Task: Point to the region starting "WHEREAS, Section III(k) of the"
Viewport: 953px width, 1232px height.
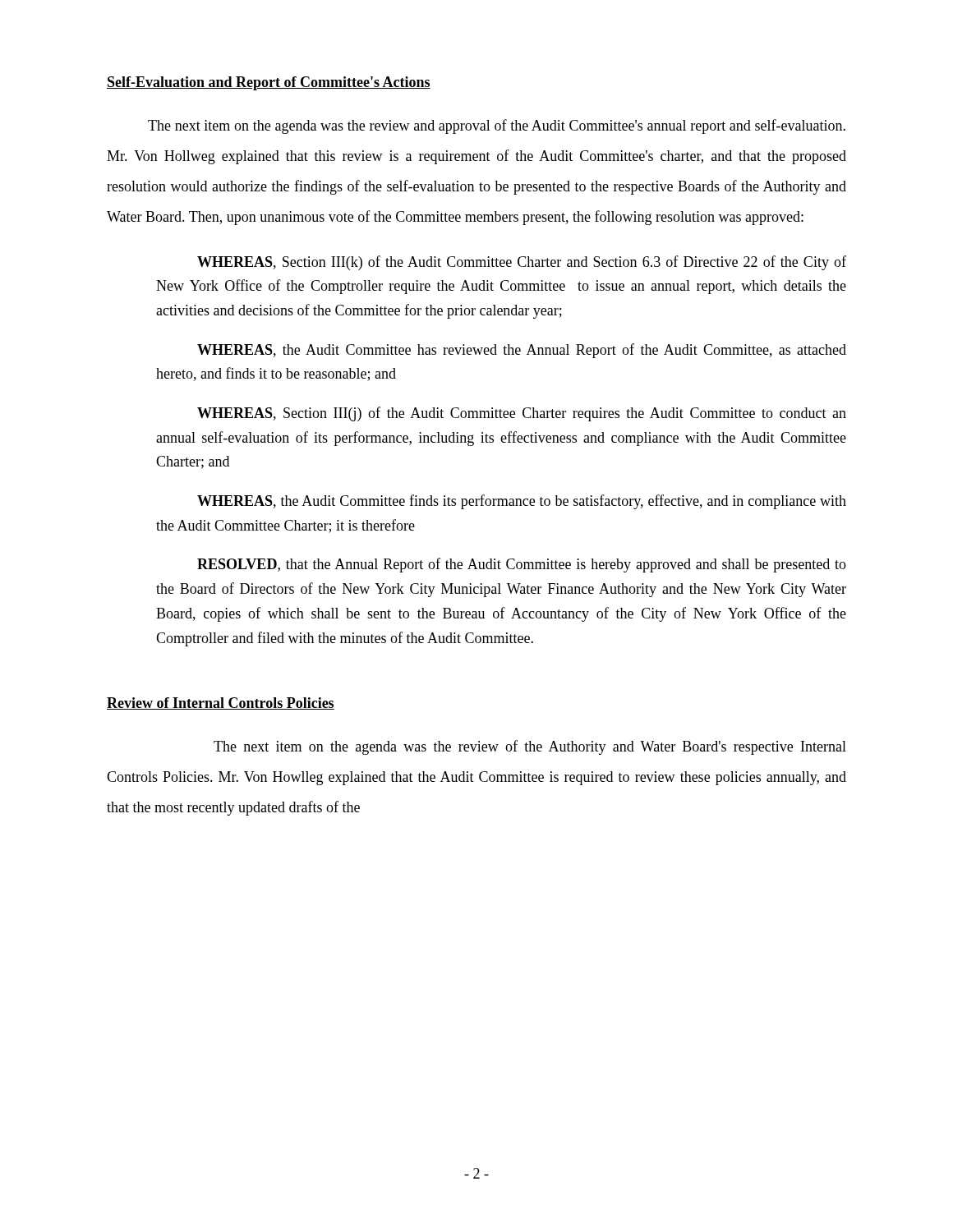Action: (501, 450)
